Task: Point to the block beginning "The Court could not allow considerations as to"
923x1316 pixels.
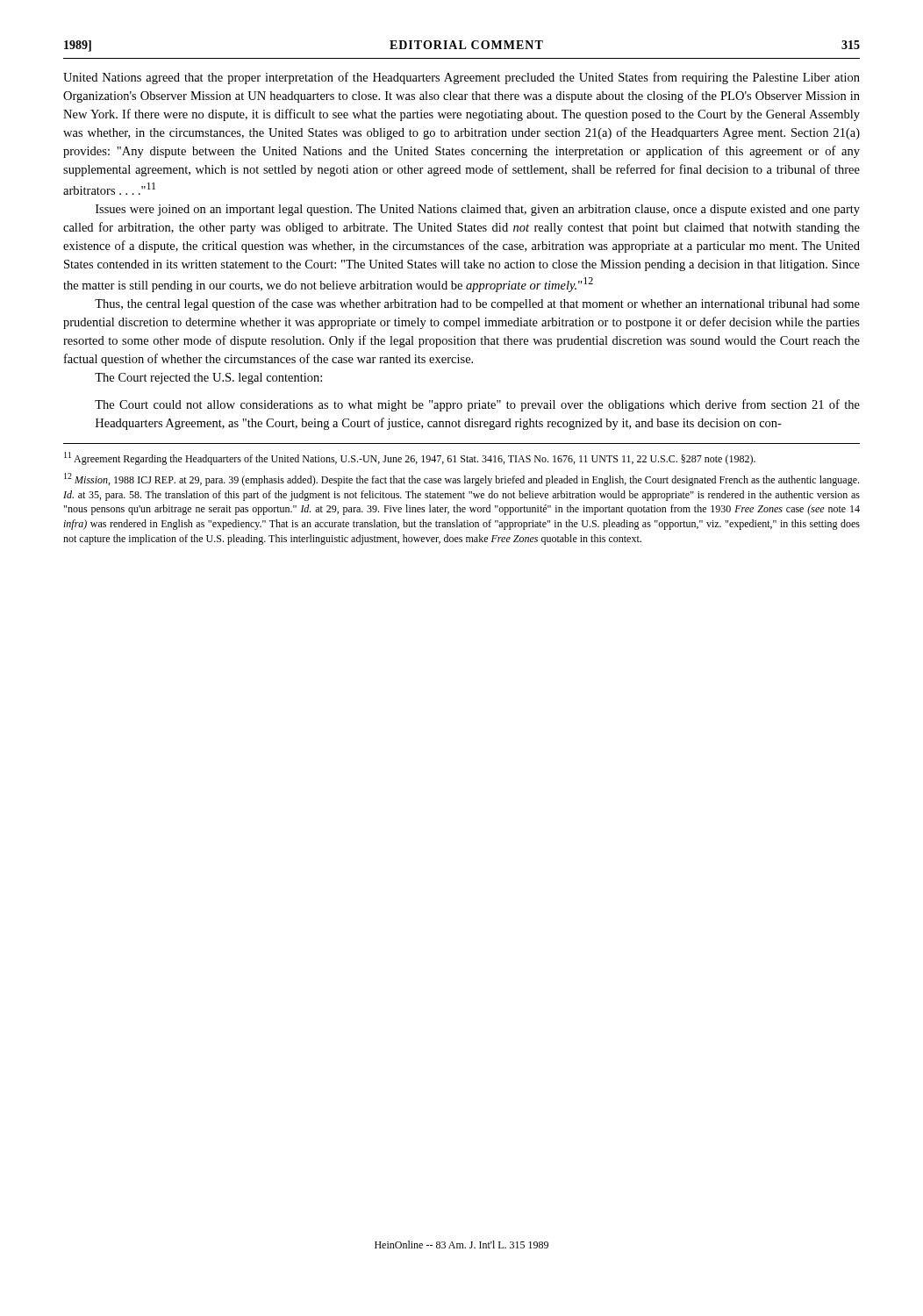Action: point(477,414)
